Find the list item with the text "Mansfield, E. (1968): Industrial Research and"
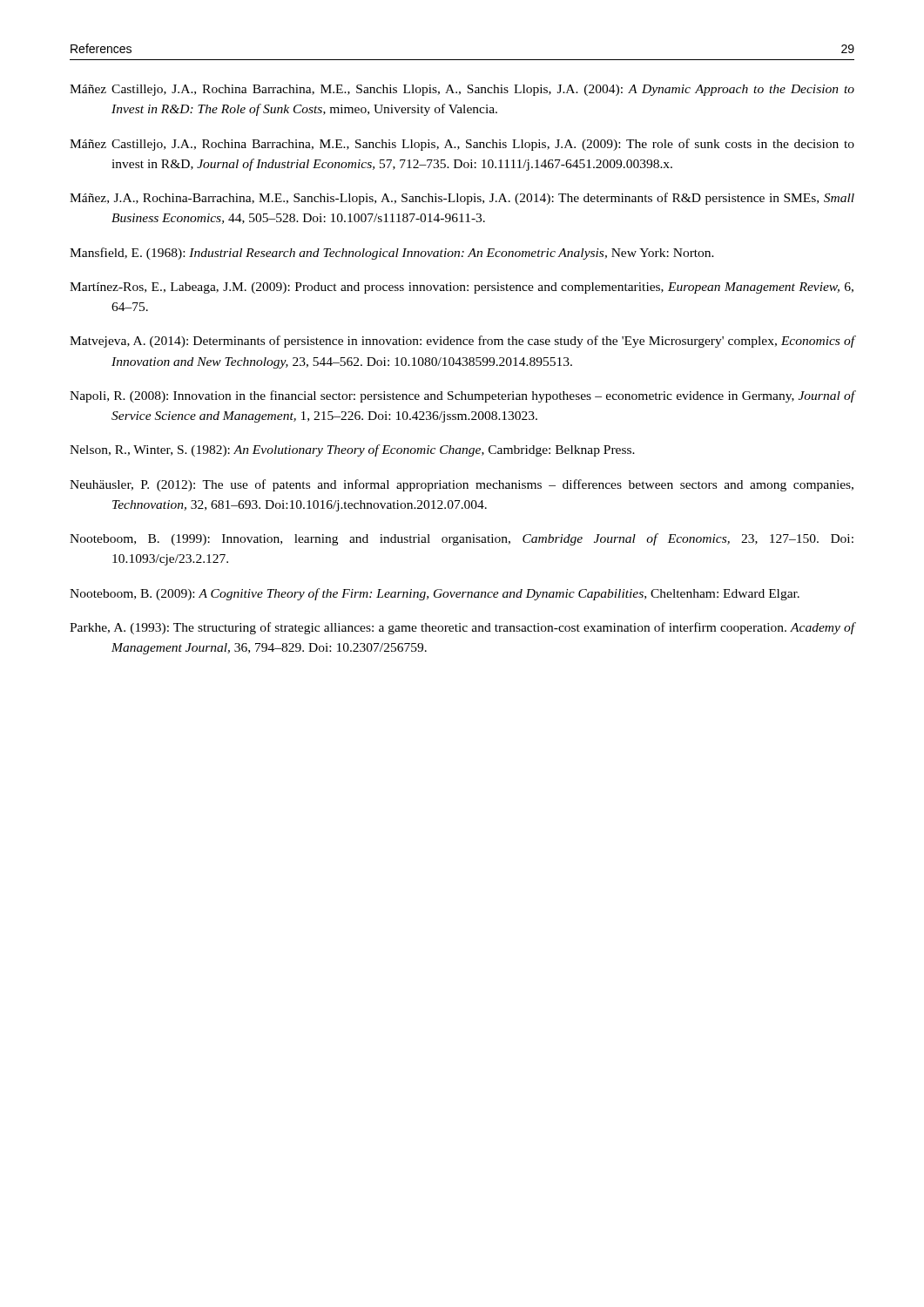The height and width of the screenshot is (1307, 924). click(x=392, y=252)
